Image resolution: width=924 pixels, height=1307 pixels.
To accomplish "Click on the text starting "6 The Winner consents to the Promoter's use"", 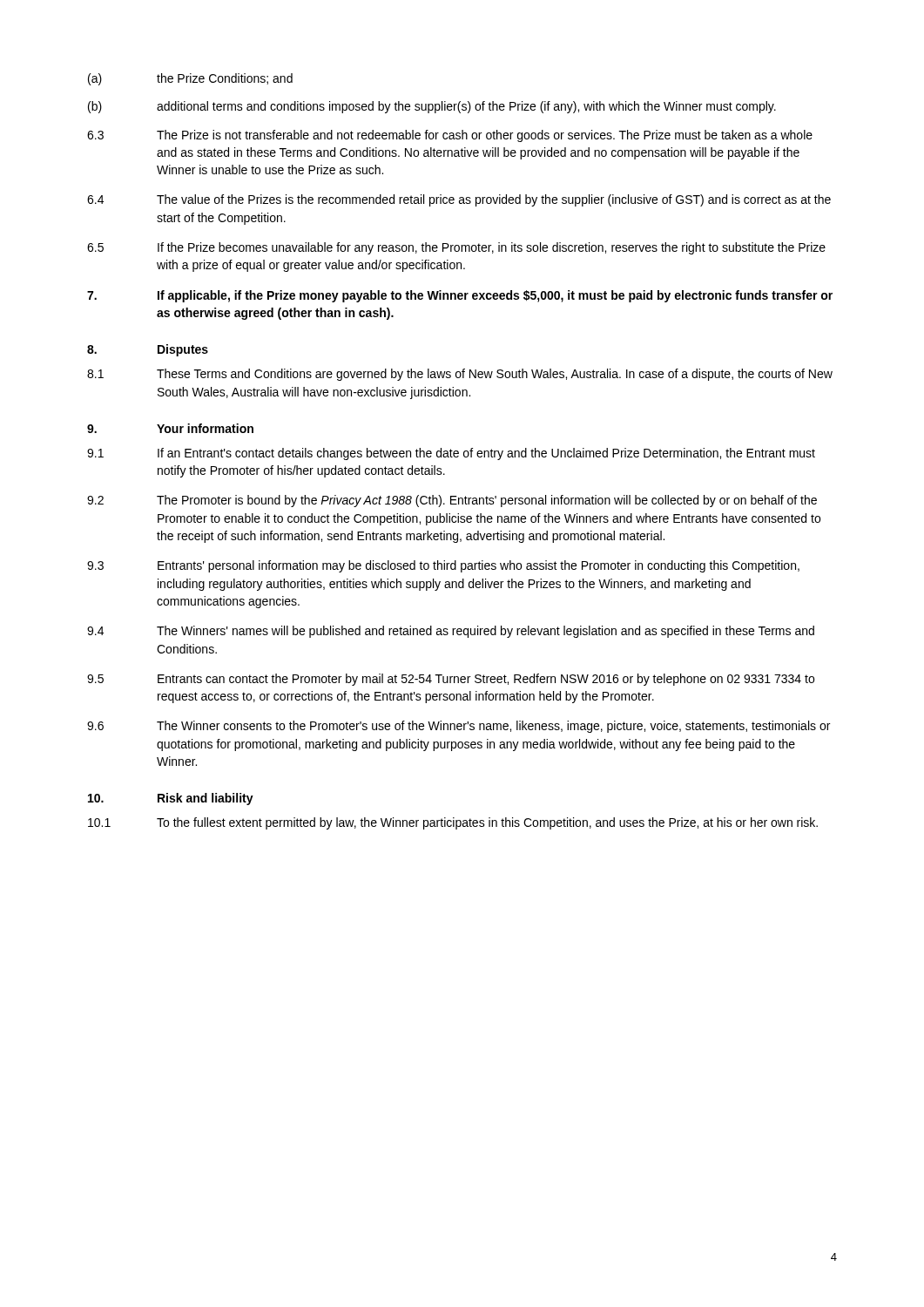I will coord(462,744).
